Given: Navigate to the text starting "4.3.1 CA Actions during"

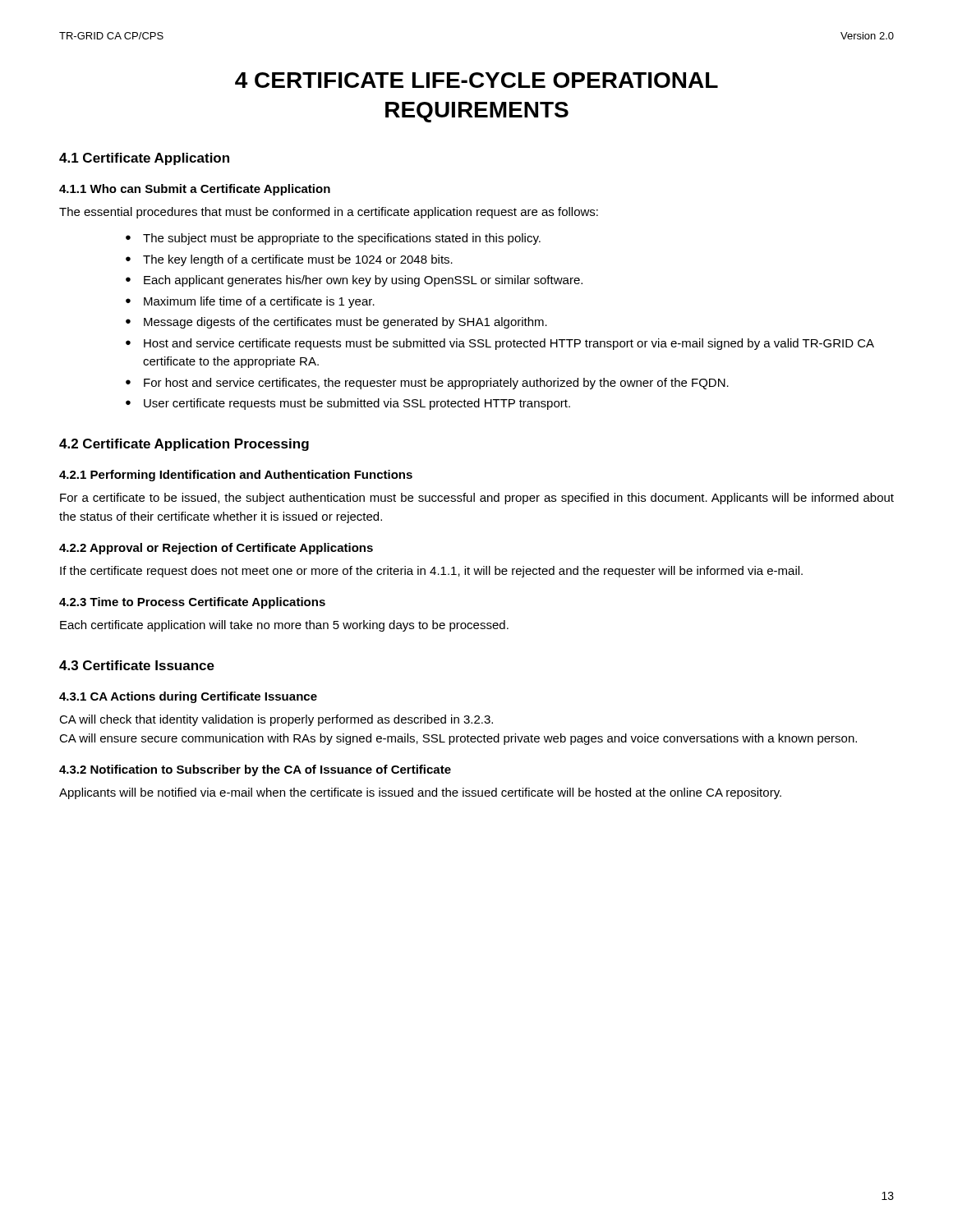Looking at the screenshot, I should click(x=188, y=696).
